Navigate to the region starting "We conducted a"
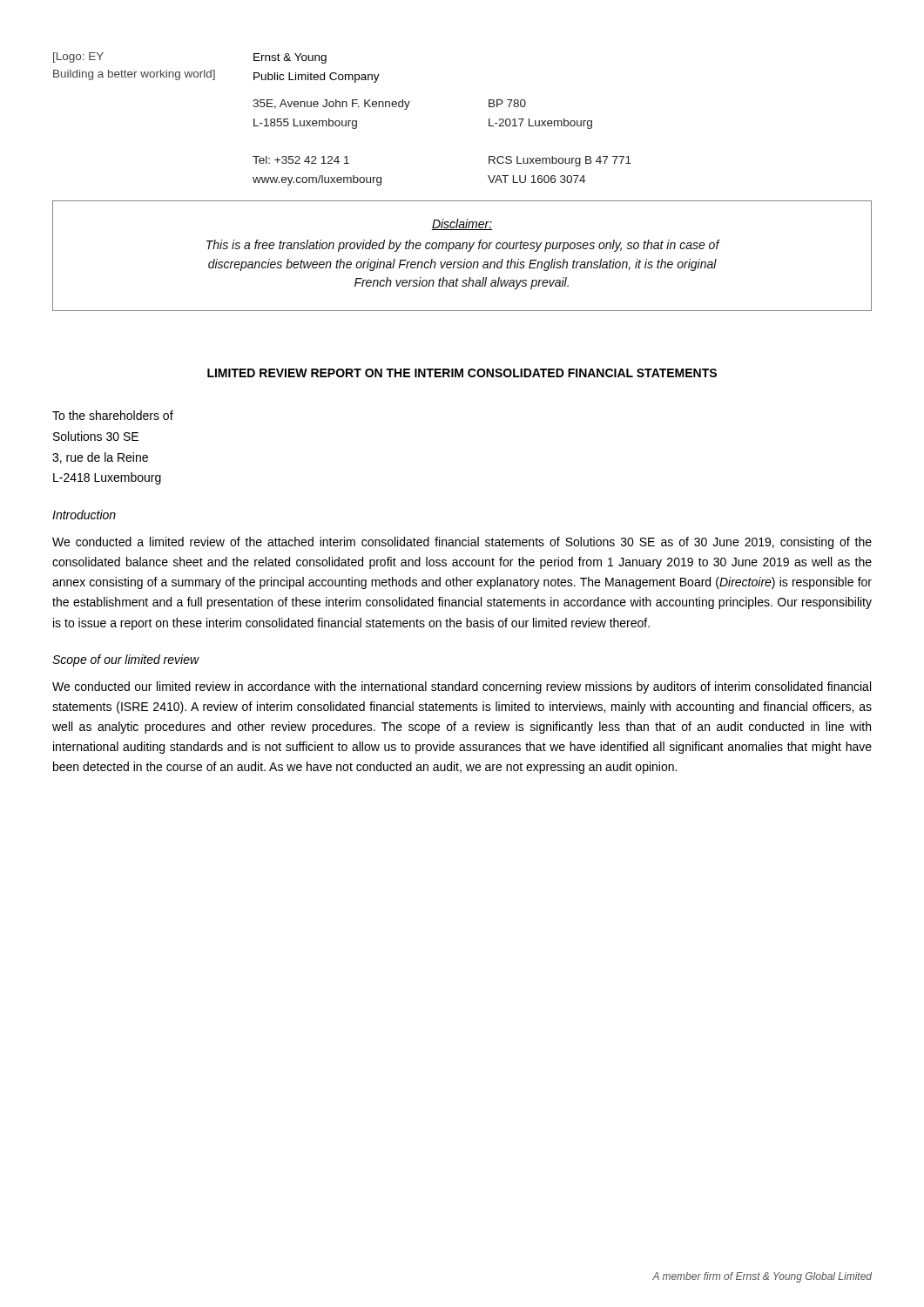The image size is (924, 1307). pos(462,582)
